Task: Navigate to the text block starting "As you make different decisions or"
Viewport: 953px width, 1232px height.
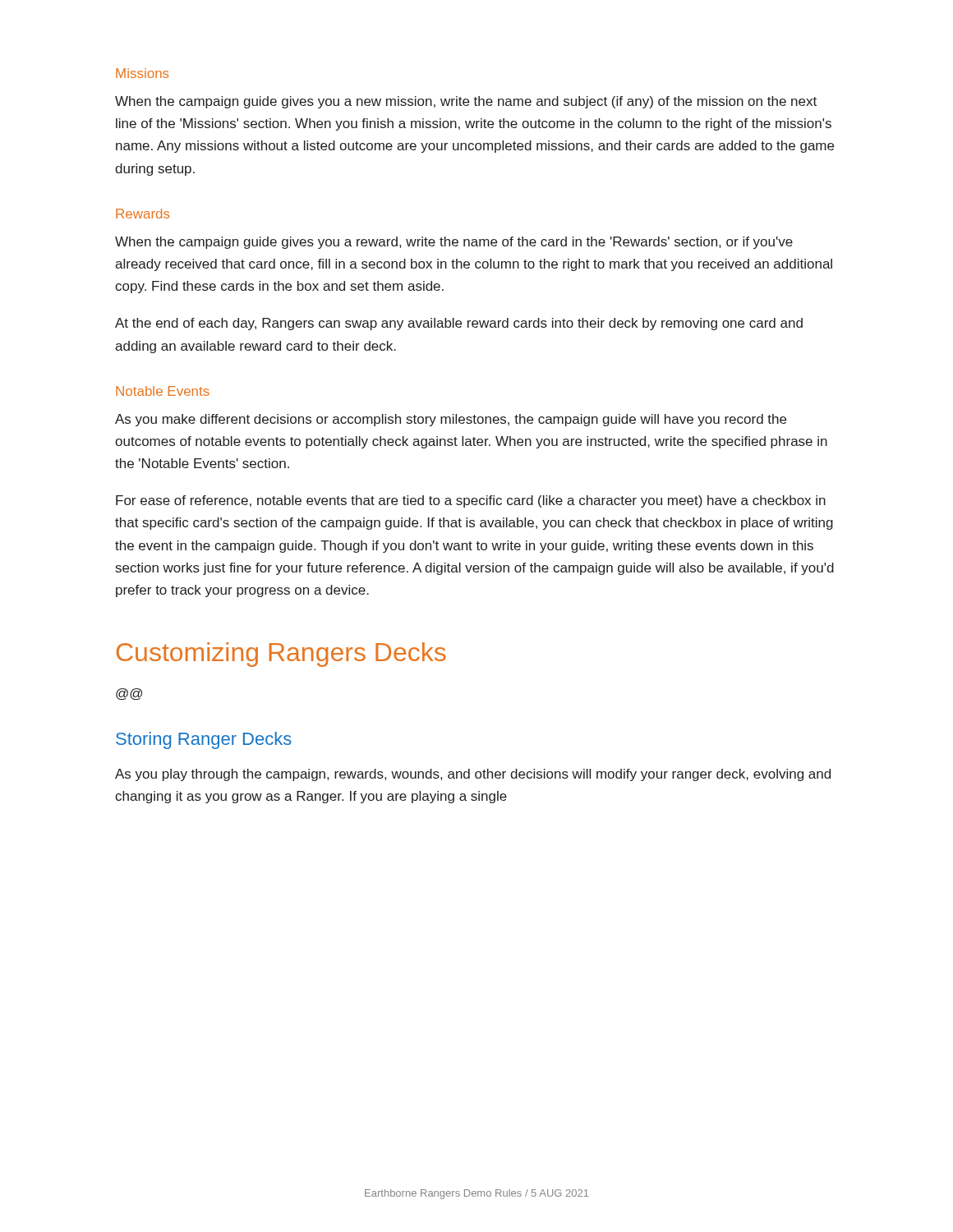Action: (x=471, y=441)
